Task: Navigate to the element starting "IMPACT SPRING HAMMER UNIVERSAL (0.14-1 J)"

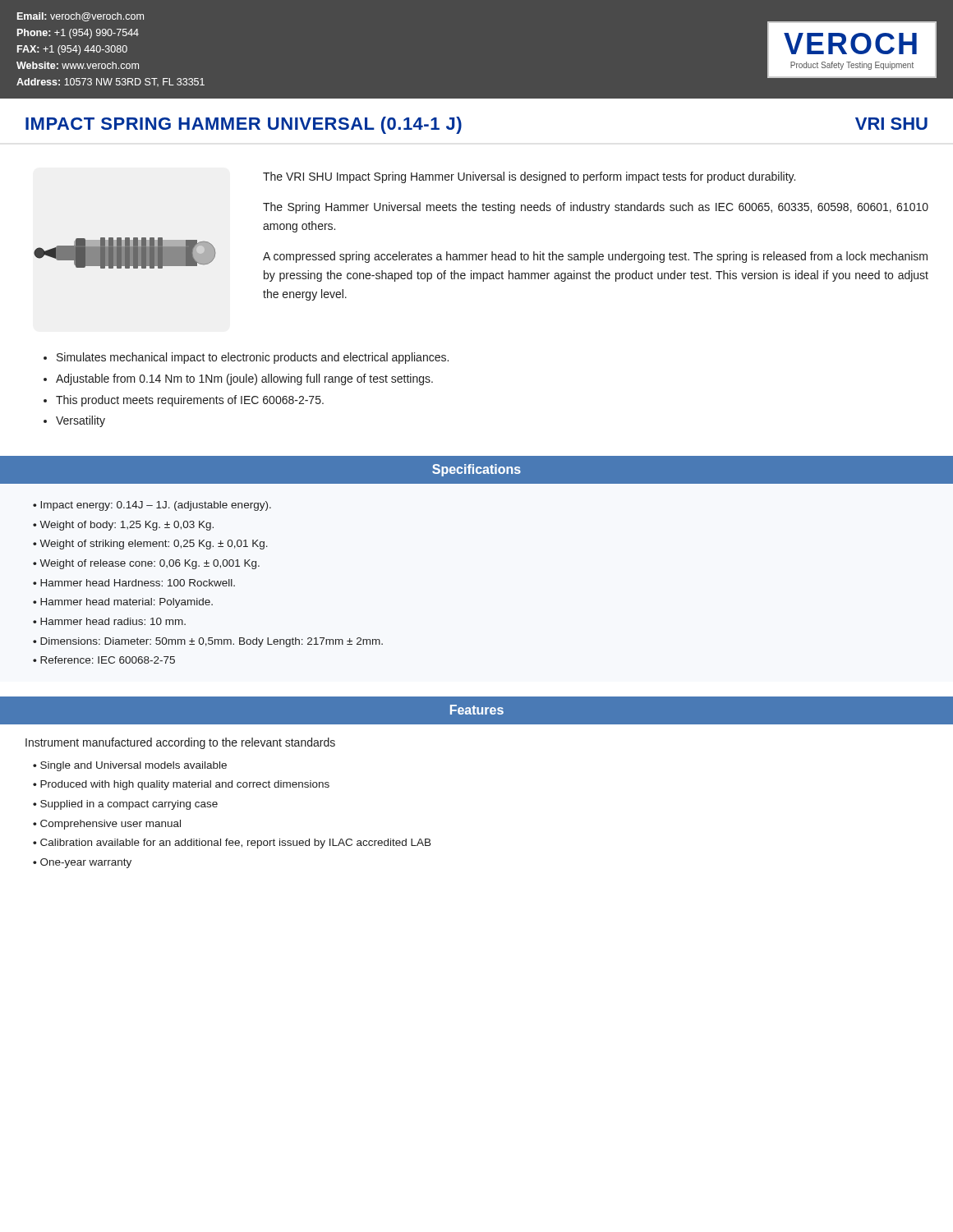Action: (244, 124)
